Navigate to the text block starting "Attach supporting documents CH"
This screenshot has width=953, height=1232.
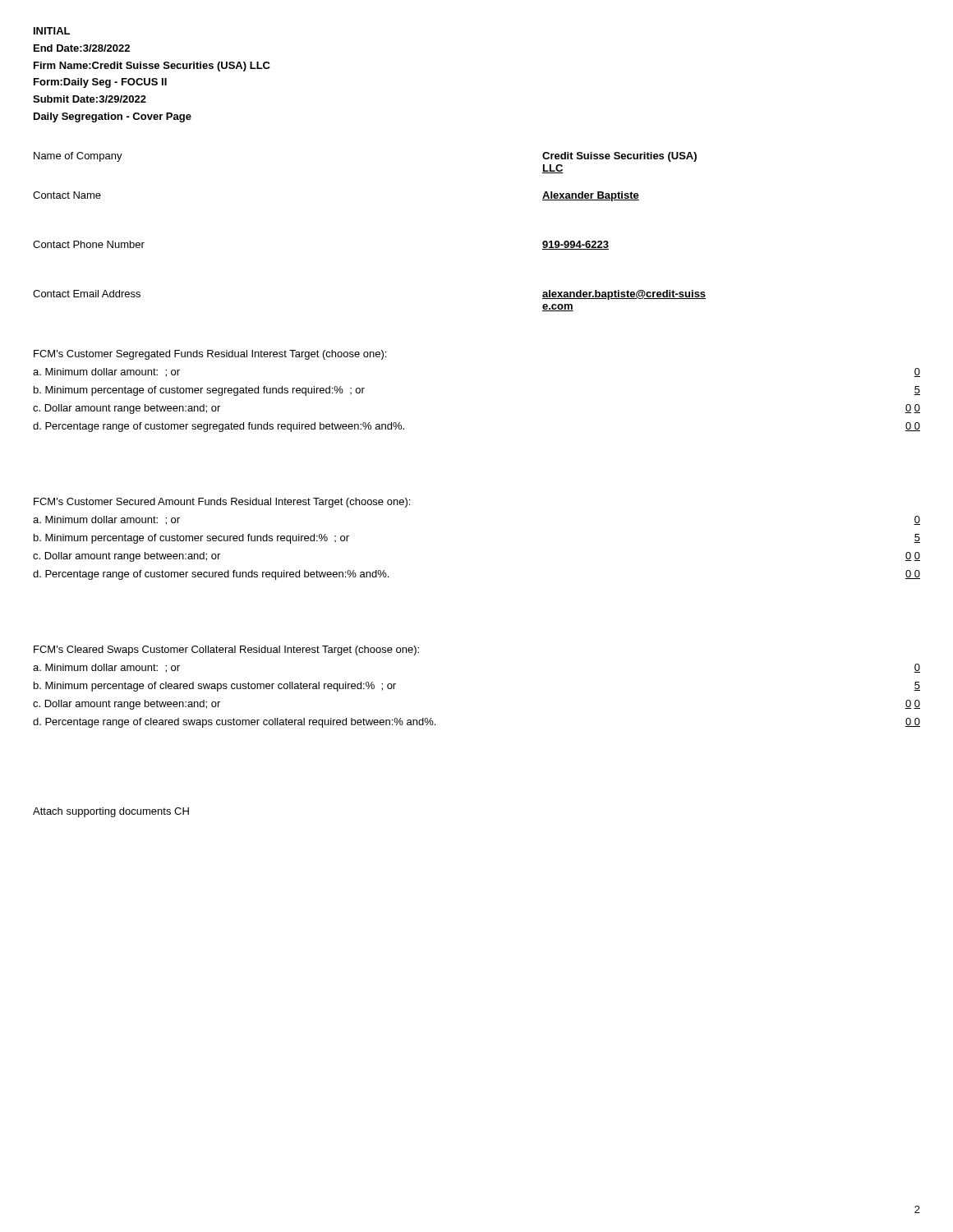(111, 811)
